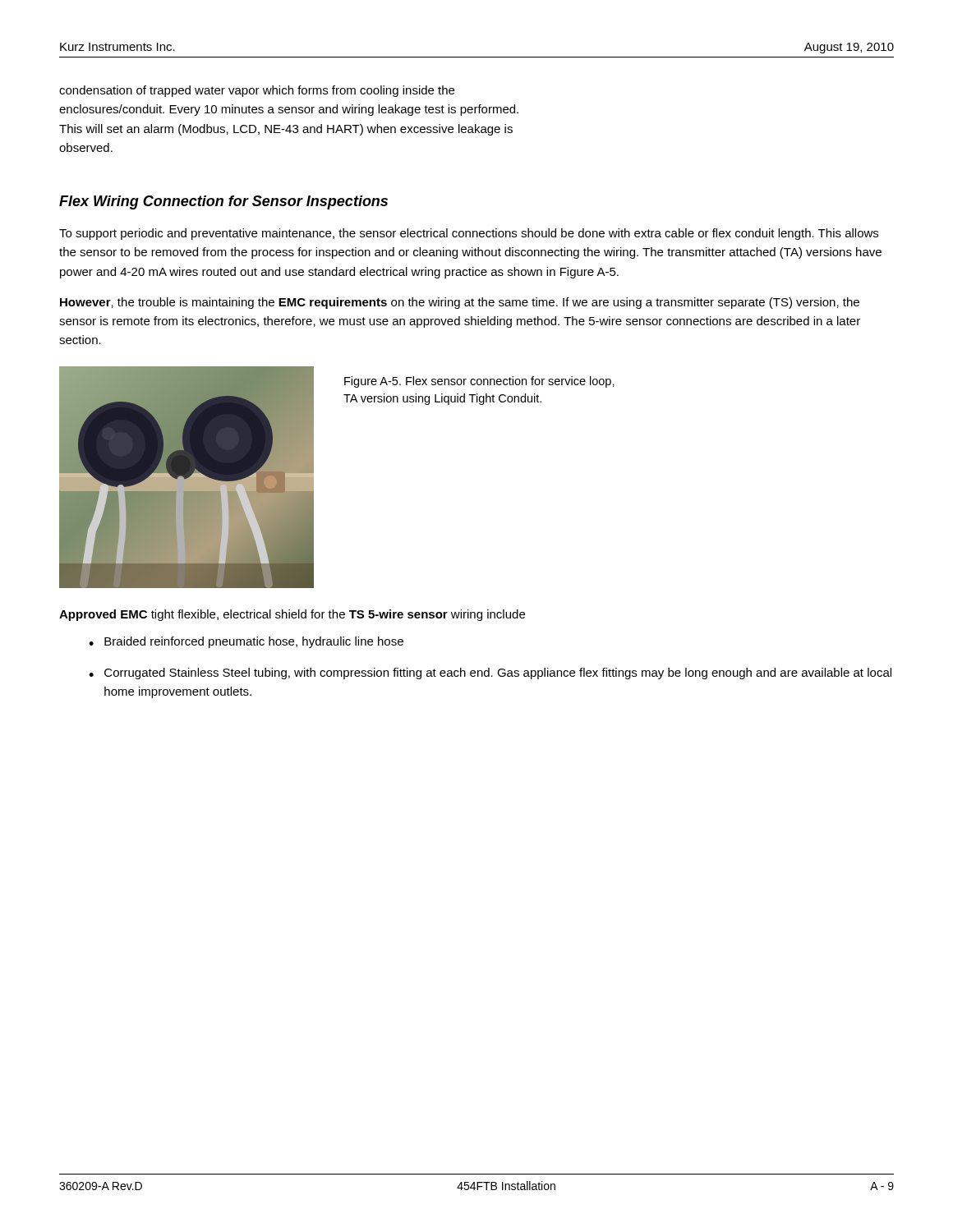Navigate to the block starting "Figure A-5. Flex"
Viewport: 953px width, 1232px height.
tap(479, 390)
